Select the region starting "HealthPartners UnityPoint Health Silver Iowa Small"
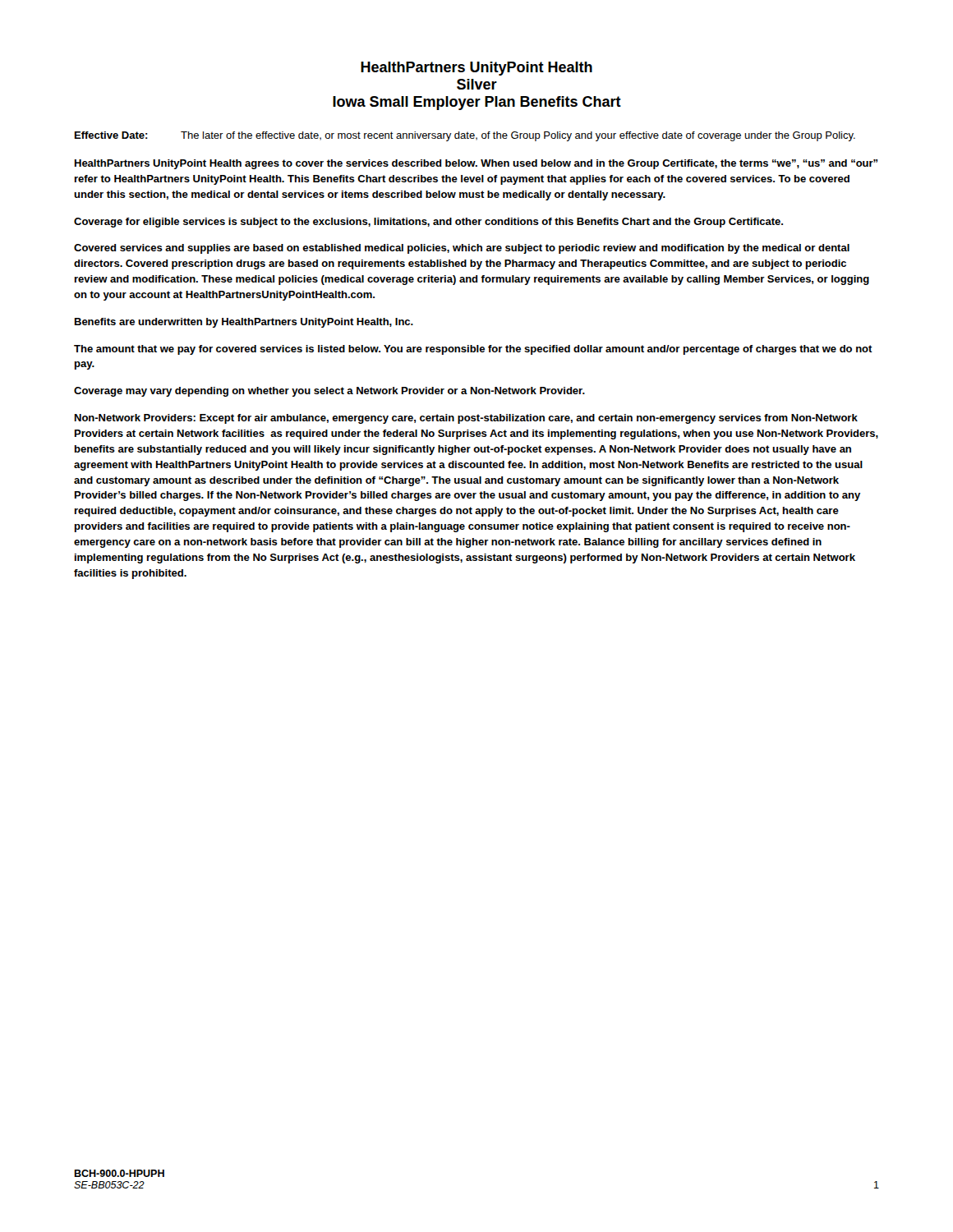The height and width of the screenshot is (1232, 953). point(476,85)
